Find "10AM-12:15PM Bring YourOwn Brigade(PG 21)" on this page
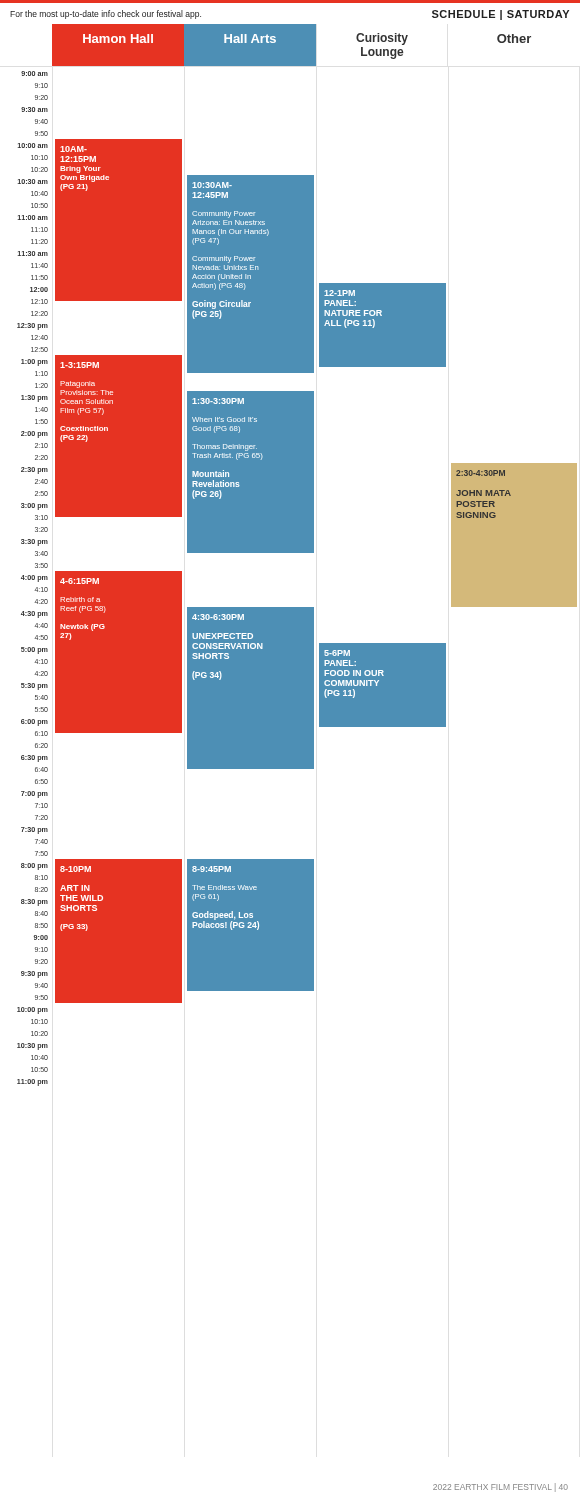Image resolution: width=580 pixels, height=1500 pixels. pyautogui.click(x=85, y=167)
